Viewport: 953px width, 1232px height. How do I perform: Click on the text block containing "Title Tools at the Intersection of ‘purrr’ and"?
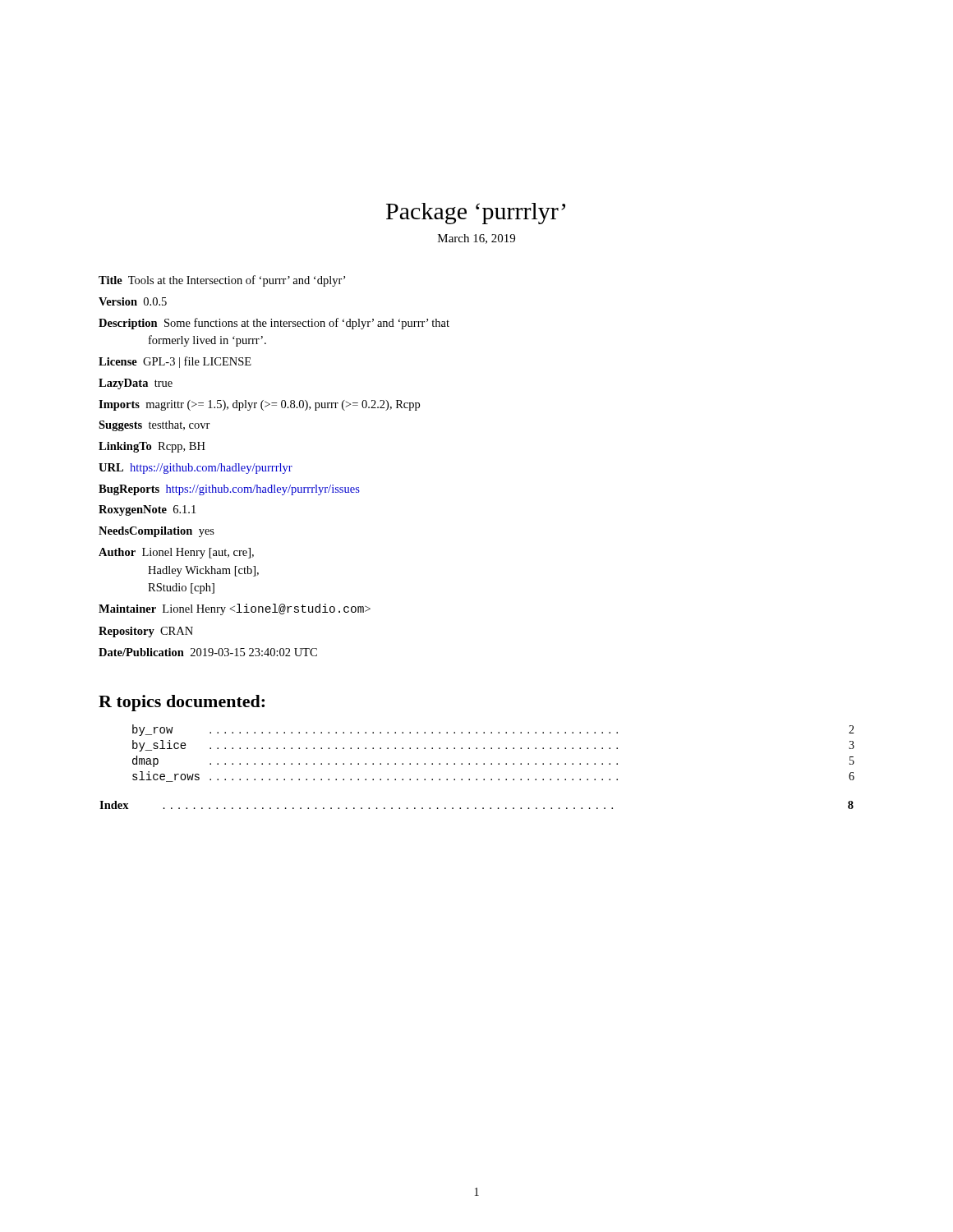pyautogui.click(x=222, y=280)
